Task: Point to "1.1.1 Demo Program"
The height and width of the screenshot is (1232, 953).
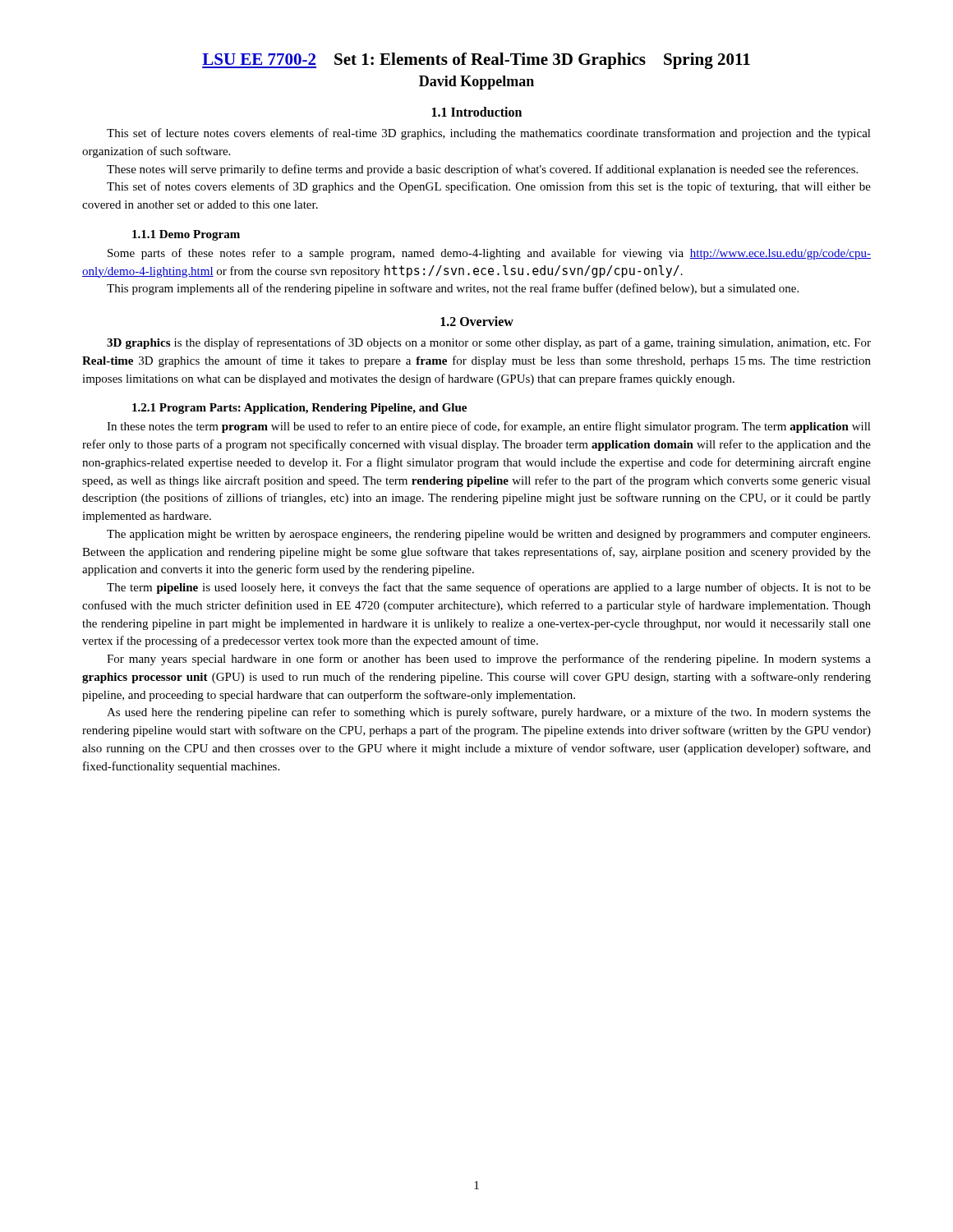Action: pyautogui.click(x=186, y=234)
